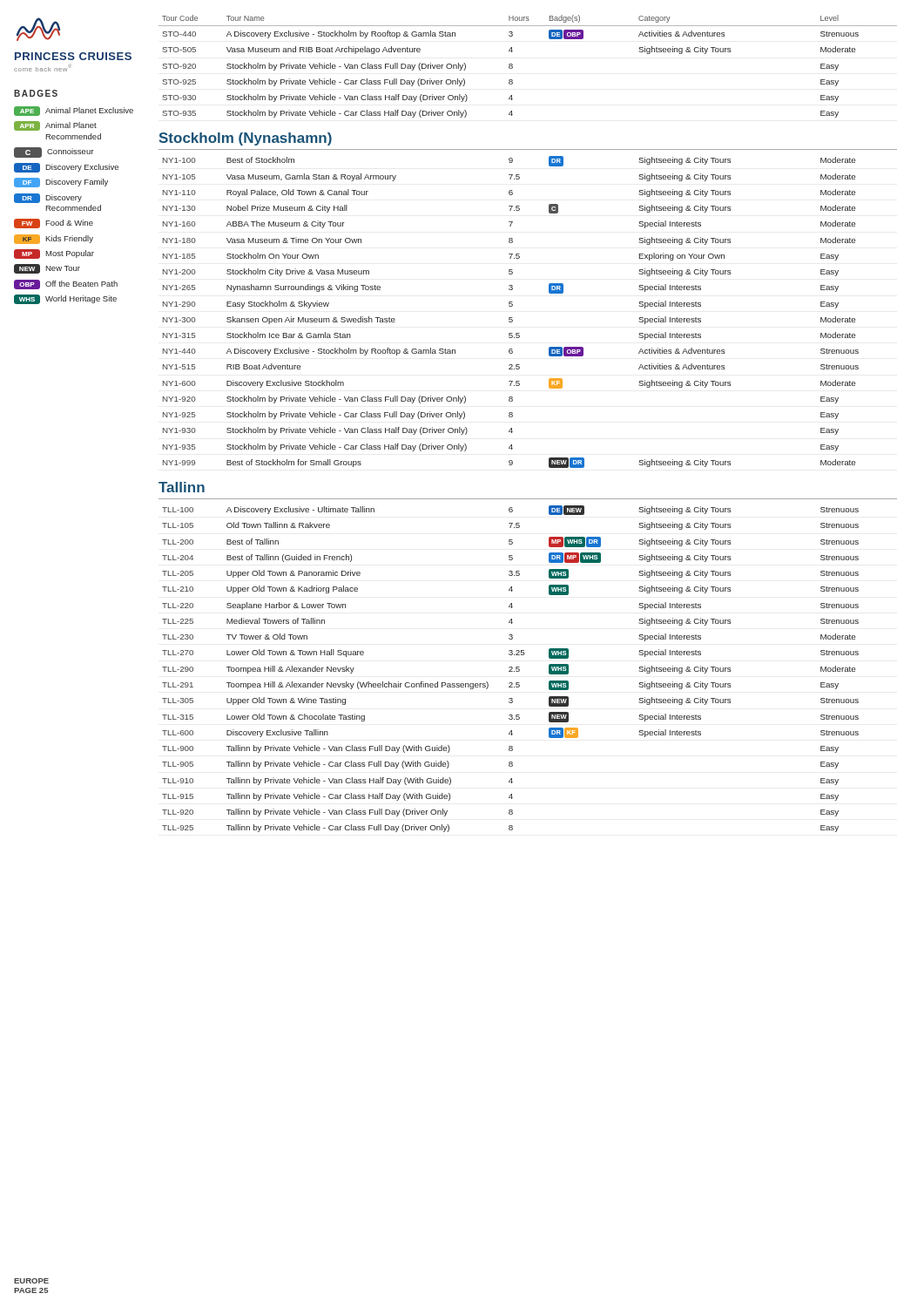This screenshot has height=1307, width=924.
Task: Navigate to the text block starting "DRDiscovery Recommended"
Action: coord(76,203)
